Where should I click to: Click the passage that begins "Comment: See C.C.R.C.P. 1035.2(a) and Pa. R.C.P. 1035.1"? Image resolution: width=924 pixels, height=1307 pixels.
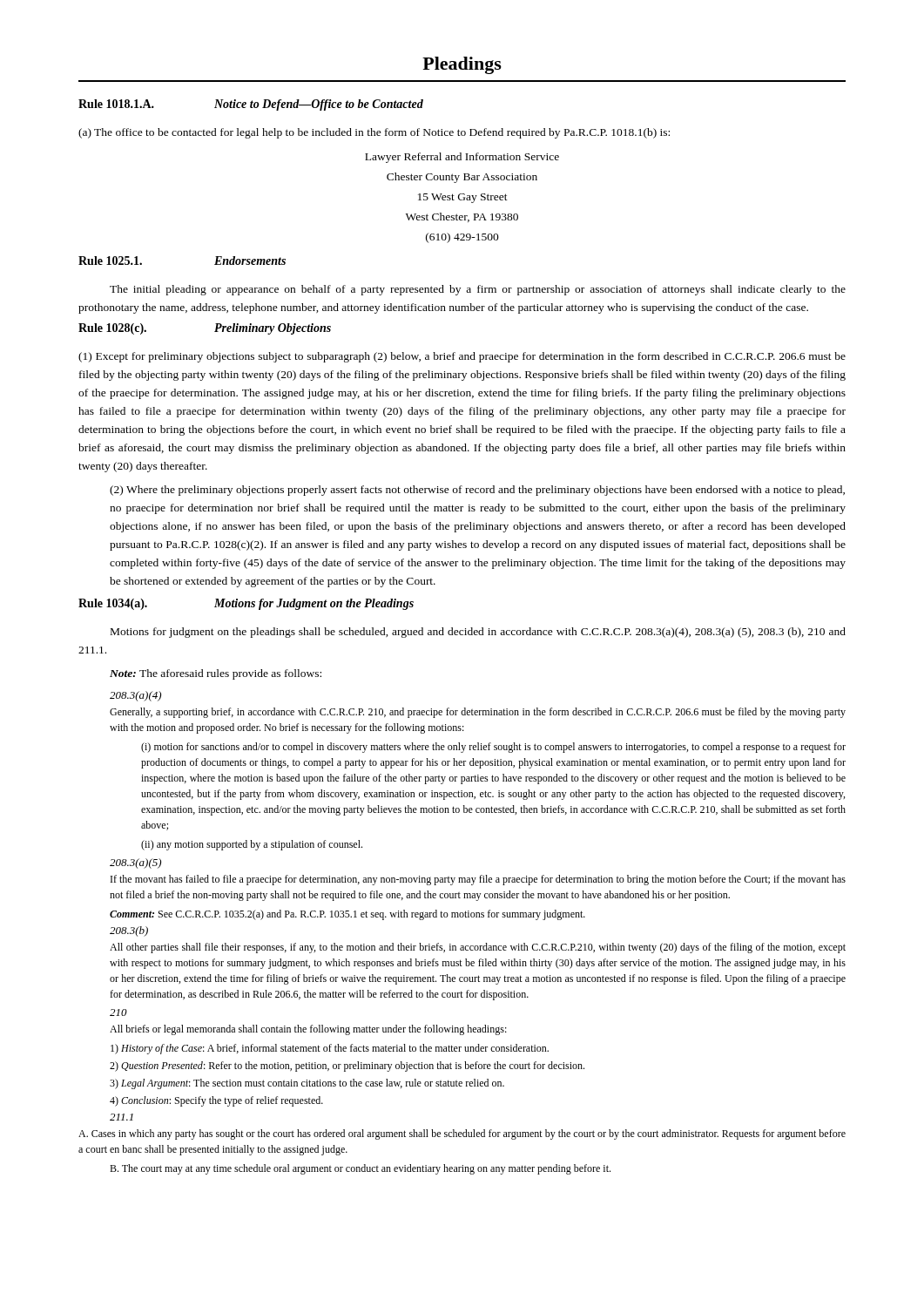point(478,914)
